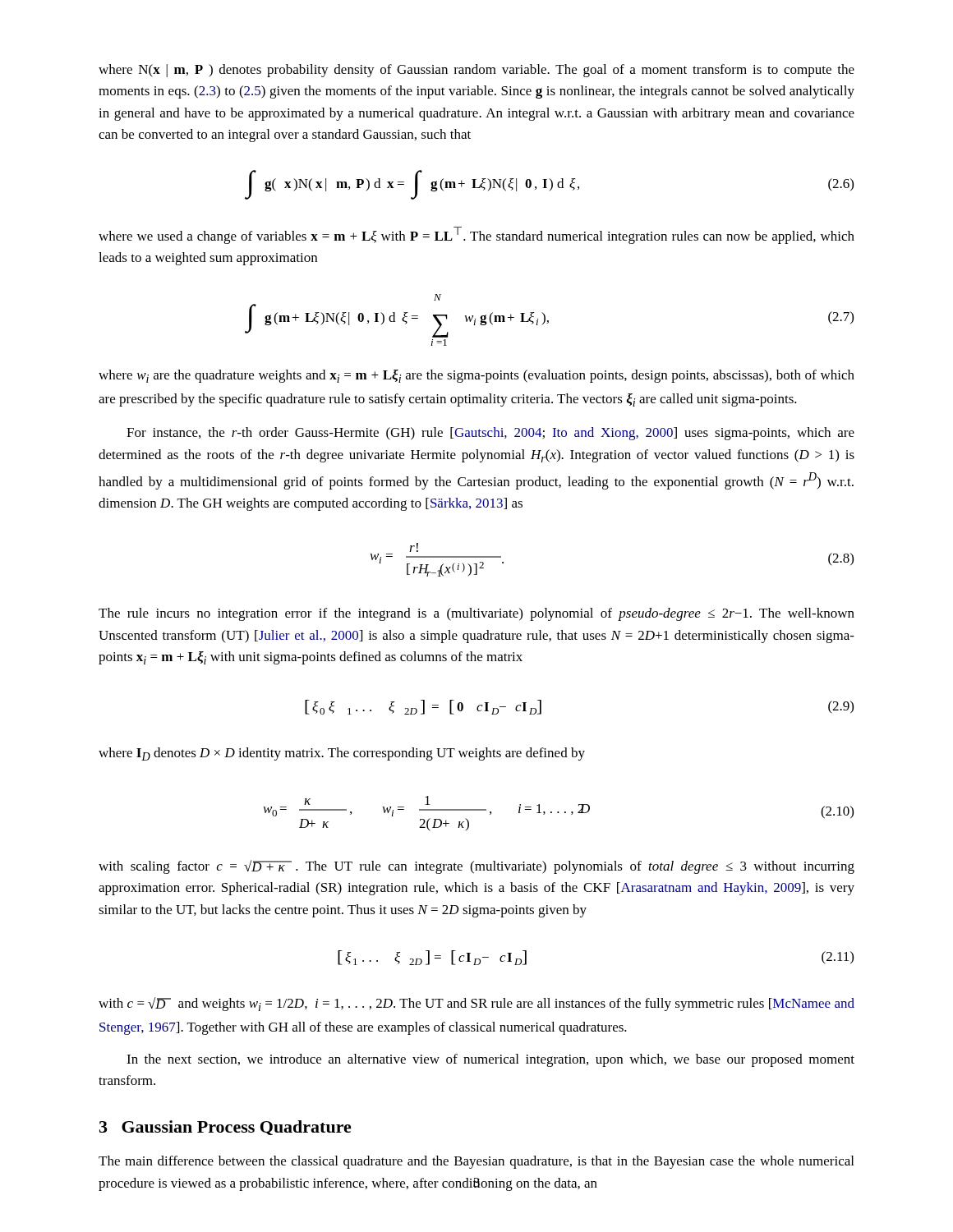Find the block starting "The main difference"
953x1232 pixels.
pos(476,1172)
